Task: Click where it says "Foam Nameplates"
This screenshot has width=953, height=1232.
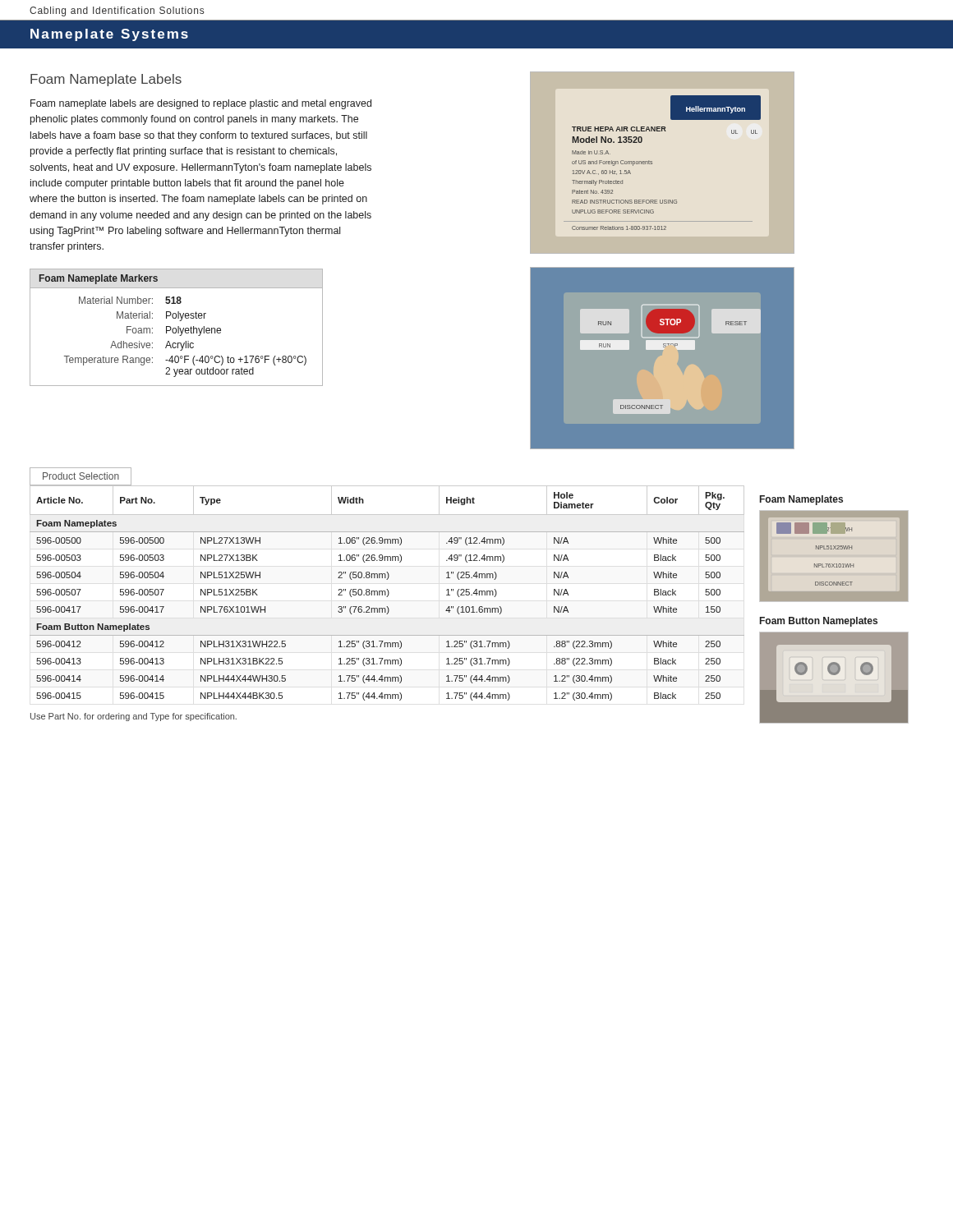Action: (801, 499)
